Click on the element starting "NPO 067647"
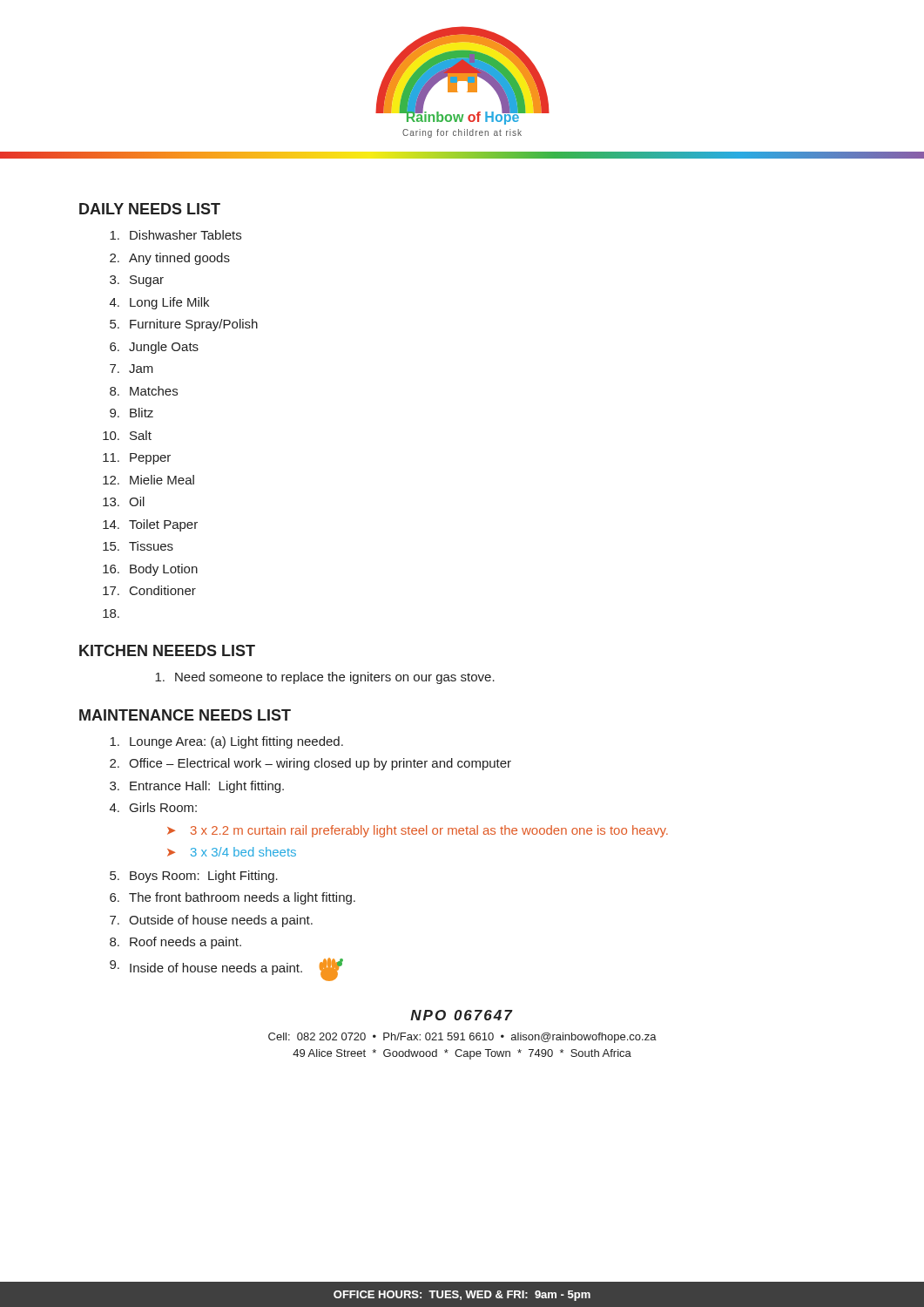 [462, 1015]
